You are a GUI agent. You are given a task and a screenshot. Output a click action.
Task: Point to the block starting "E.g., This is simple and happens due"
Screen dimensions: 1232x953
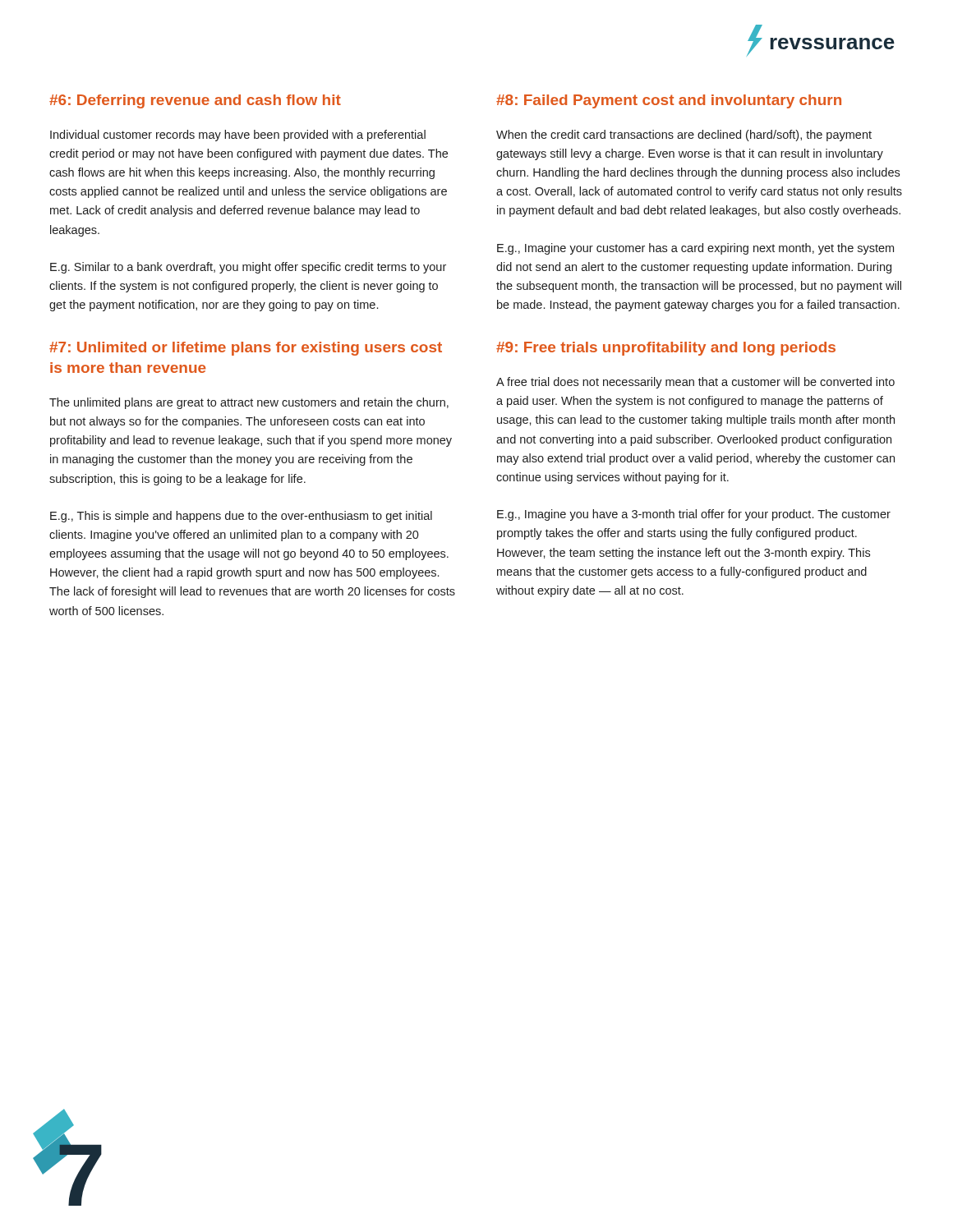click(x=252, y=563)
